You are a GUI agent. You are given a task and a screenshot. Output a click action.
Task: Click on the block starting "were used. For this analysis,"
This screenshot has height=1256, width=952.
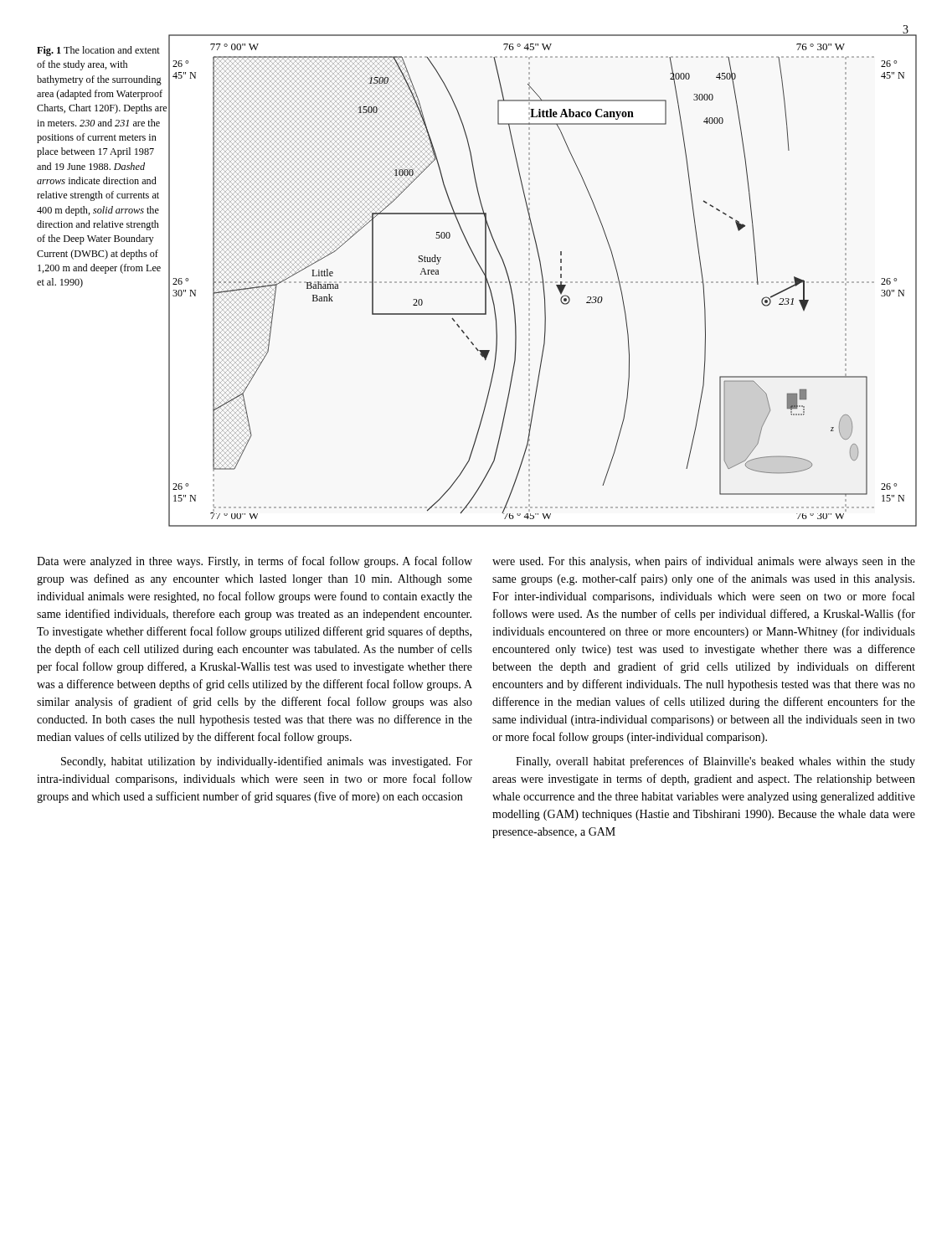coord(704,697)
